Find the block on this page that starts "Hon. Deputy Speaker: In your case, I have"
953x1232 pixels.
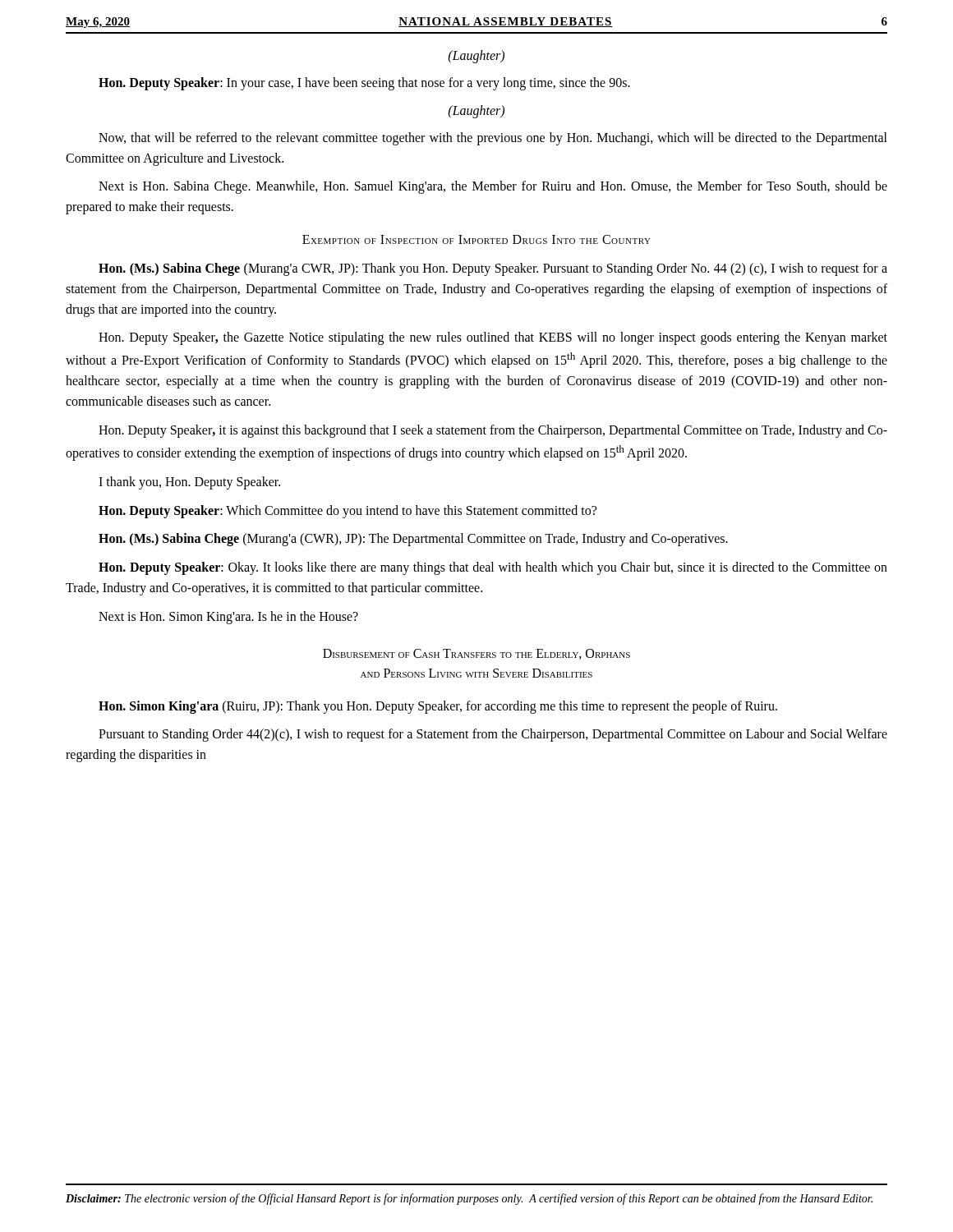(476, 83)
